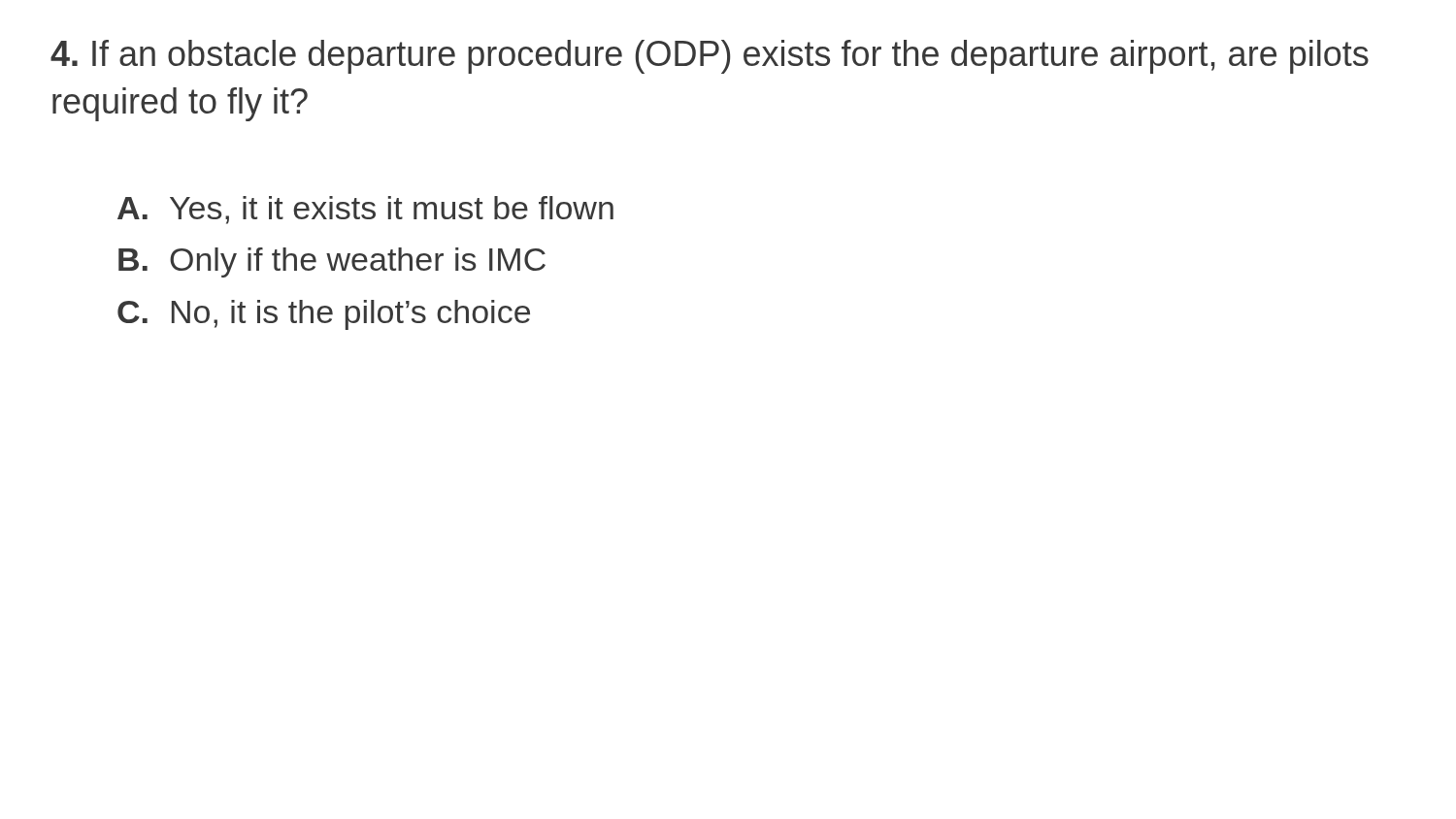Point to the block beginning "If an obstacle departure"
1456x819 pixels.
(x=710, y=77)
